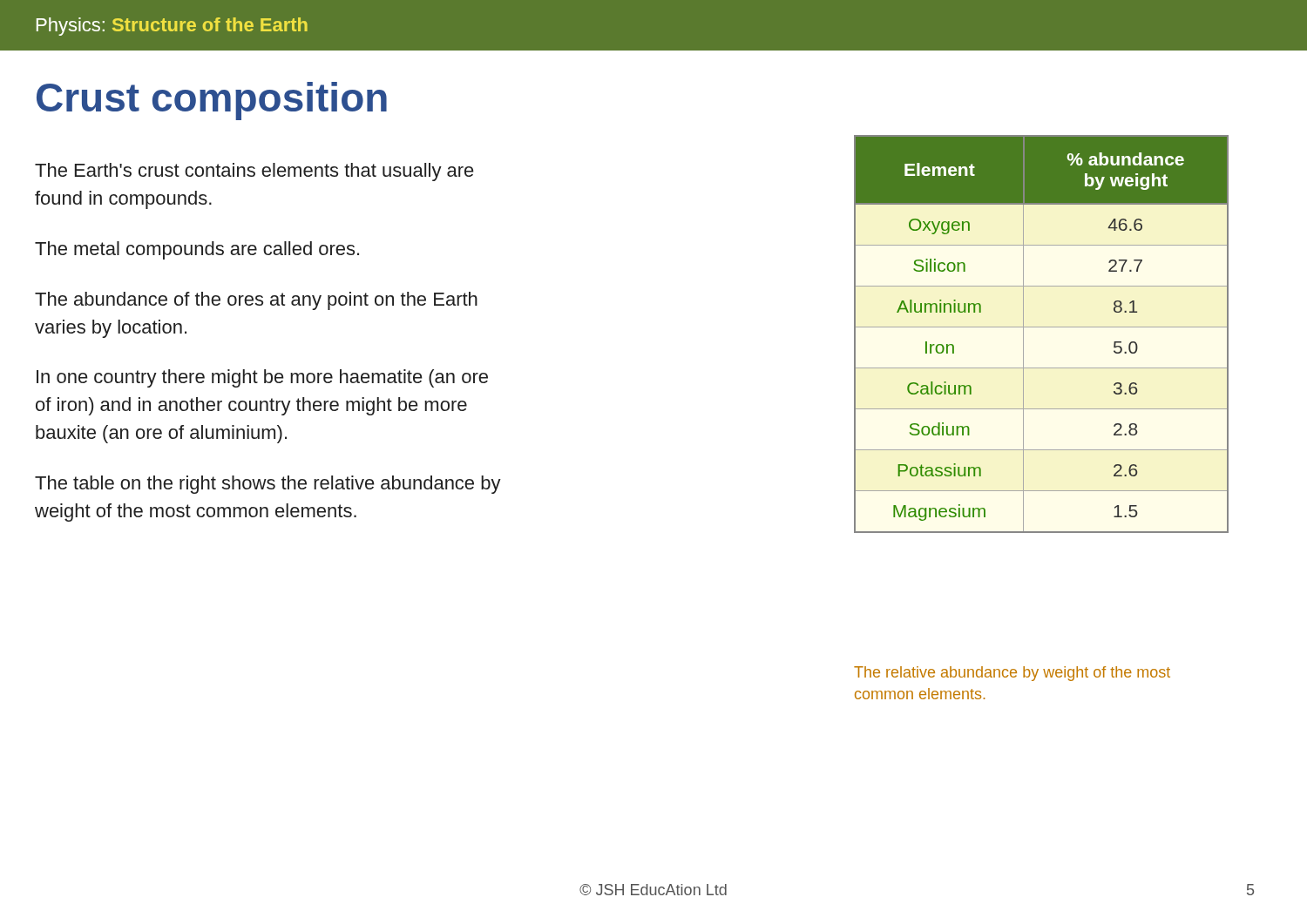Locate the block starting "The metal compounds are called"

click(270, 249)
